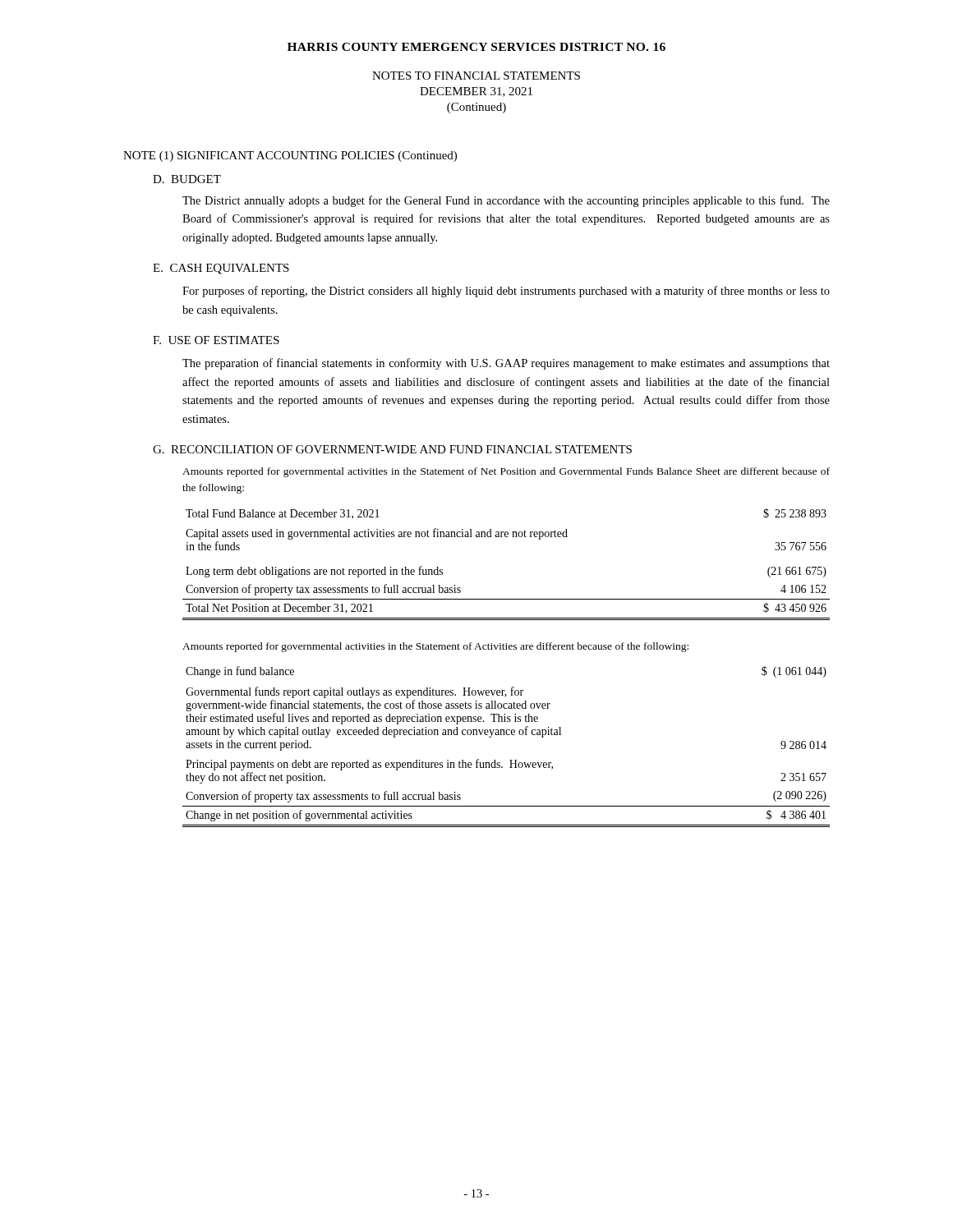This screenshot has height=1232, width=953.
Task: Click on the text block containing "The District annually adopts a budget for the"
Action: point(506,219)
